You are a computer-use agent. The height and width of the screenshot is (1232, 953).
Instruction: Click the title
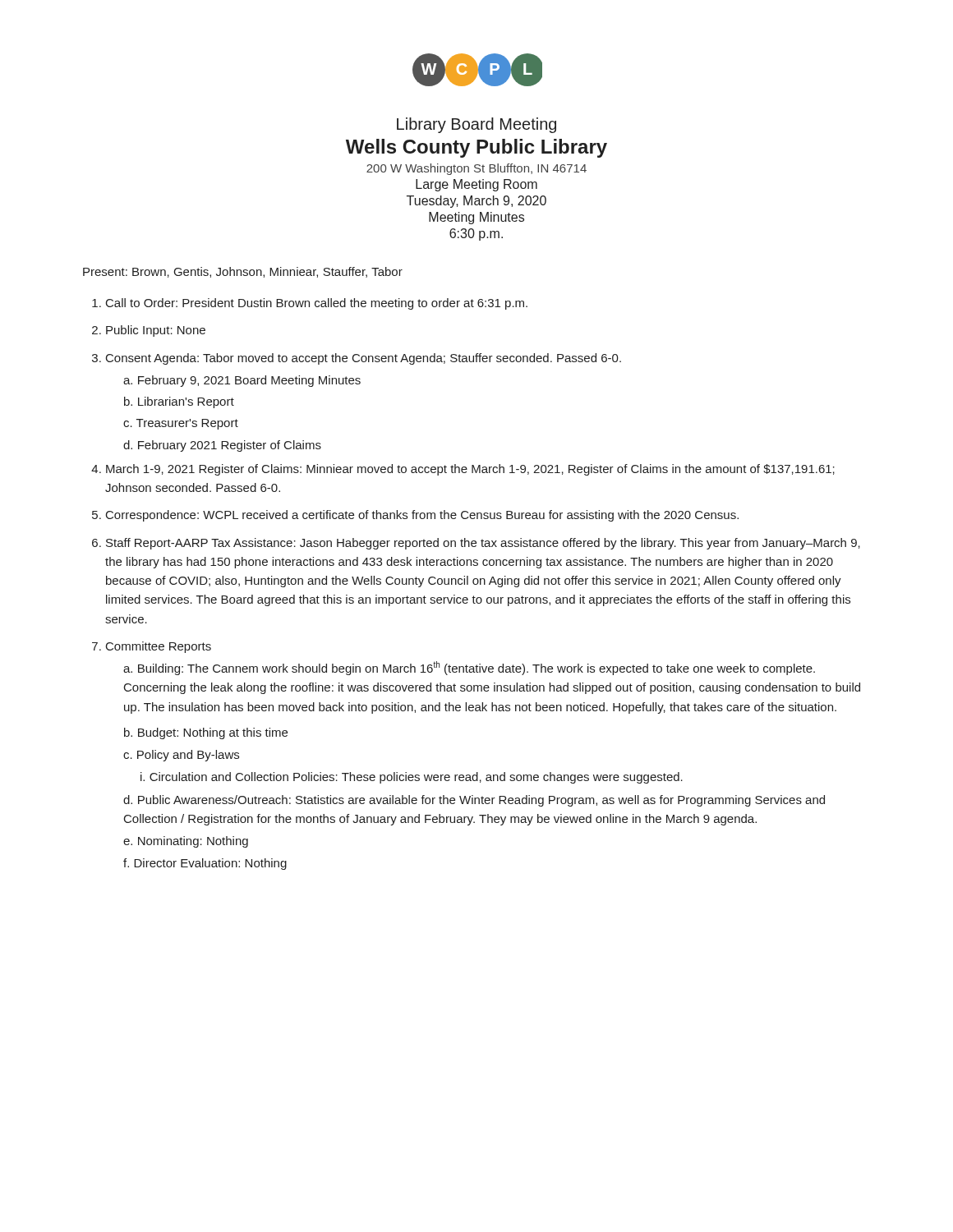[x=476, y=178]
